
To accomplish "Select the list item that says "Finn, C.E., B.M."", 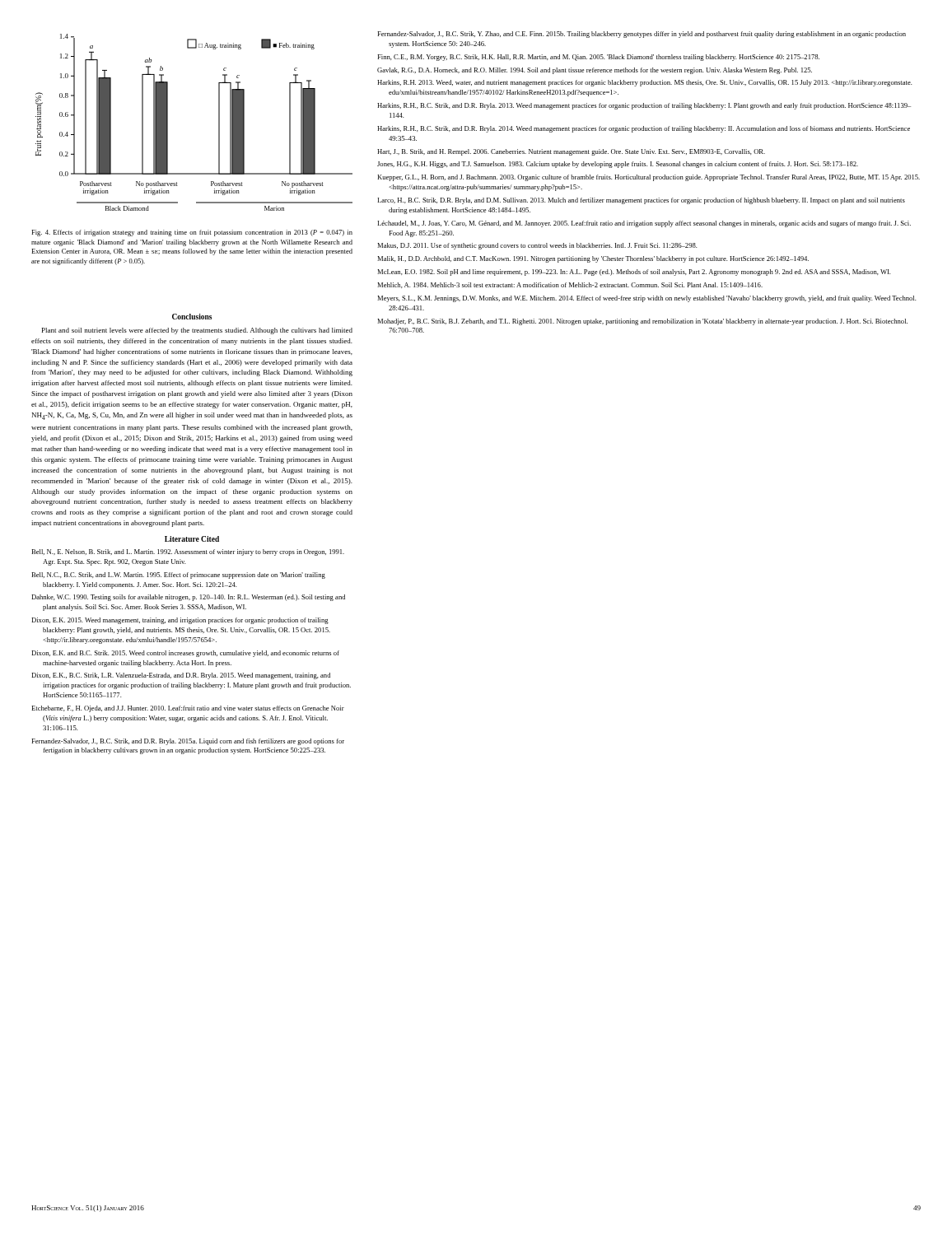I will pos(599,57).
